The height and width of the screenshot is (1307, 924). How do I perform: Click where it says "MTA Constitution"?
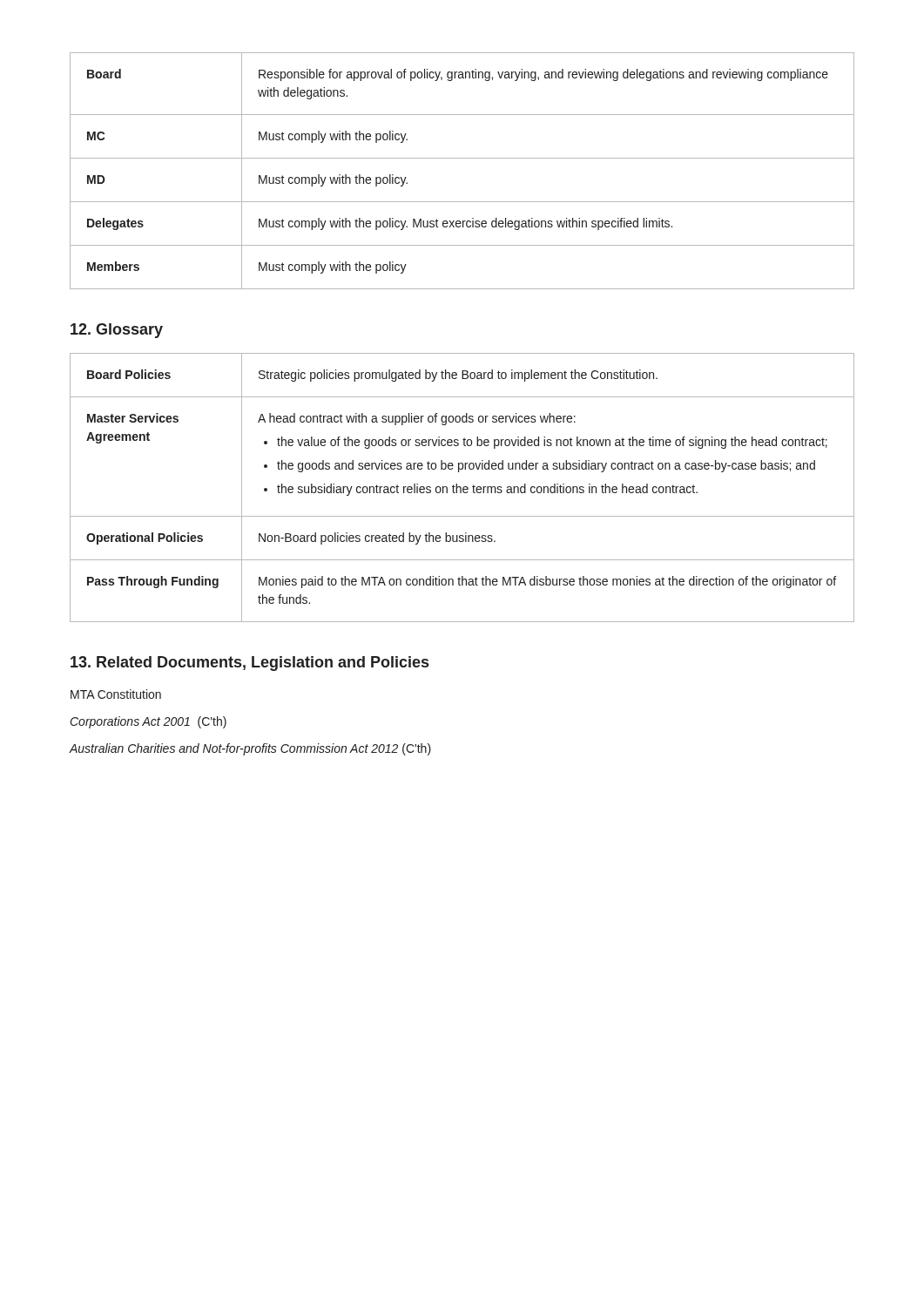[116, 694]
